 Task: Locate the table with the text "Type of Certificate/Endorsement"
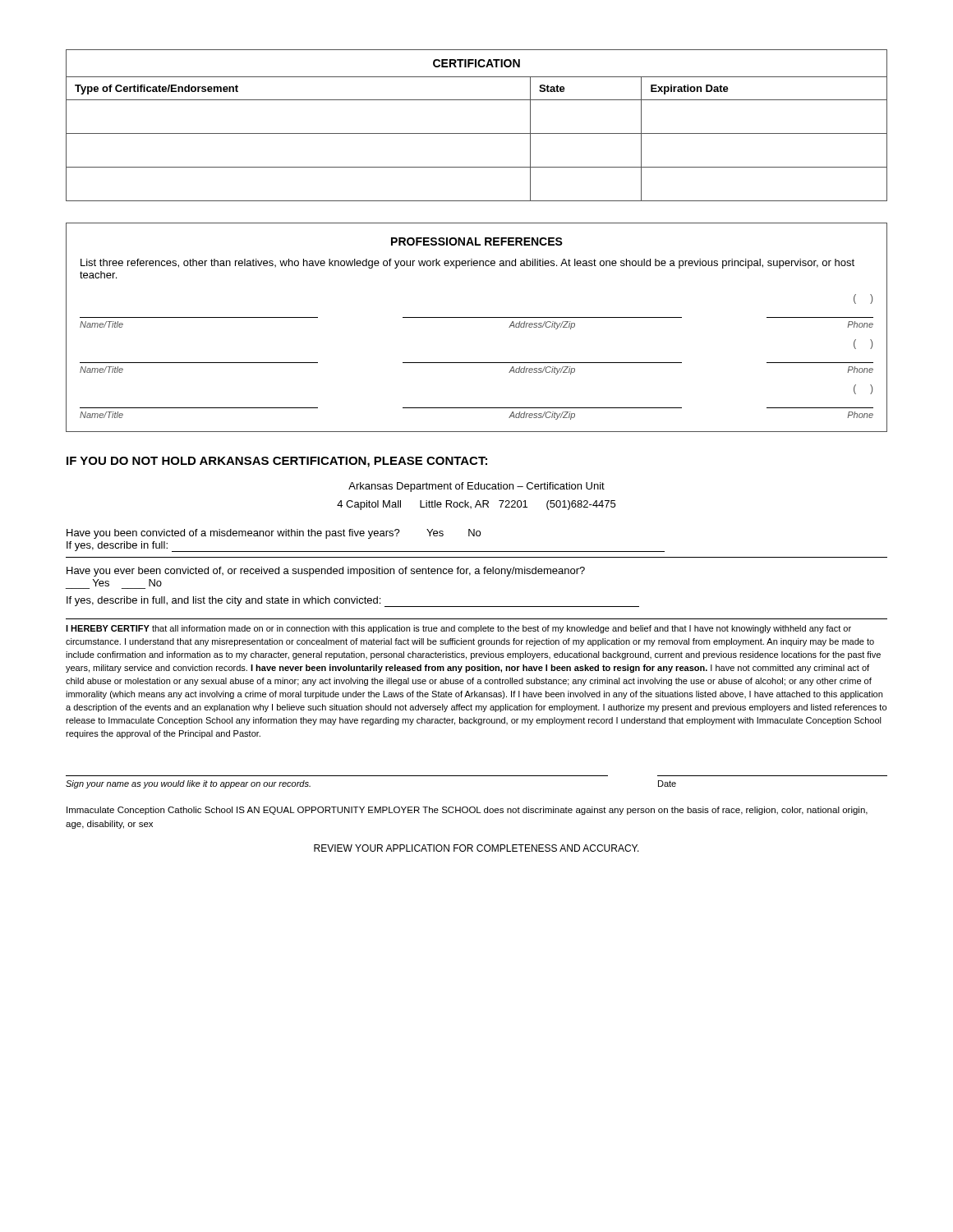pyautogui.click(x=476, y=125)
